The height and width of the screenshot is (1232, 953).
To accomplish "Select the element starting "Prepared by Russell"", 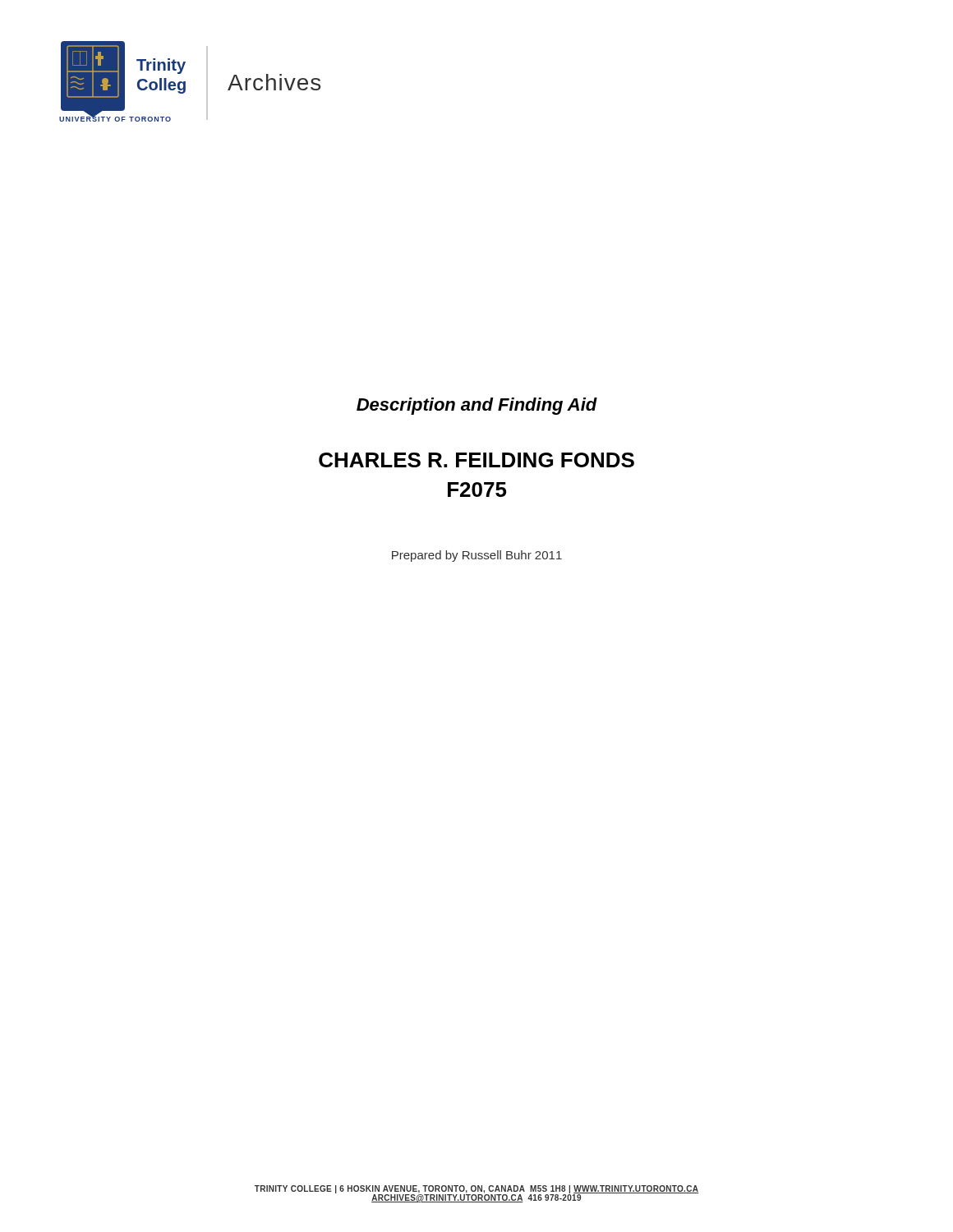I will point(476,555).
